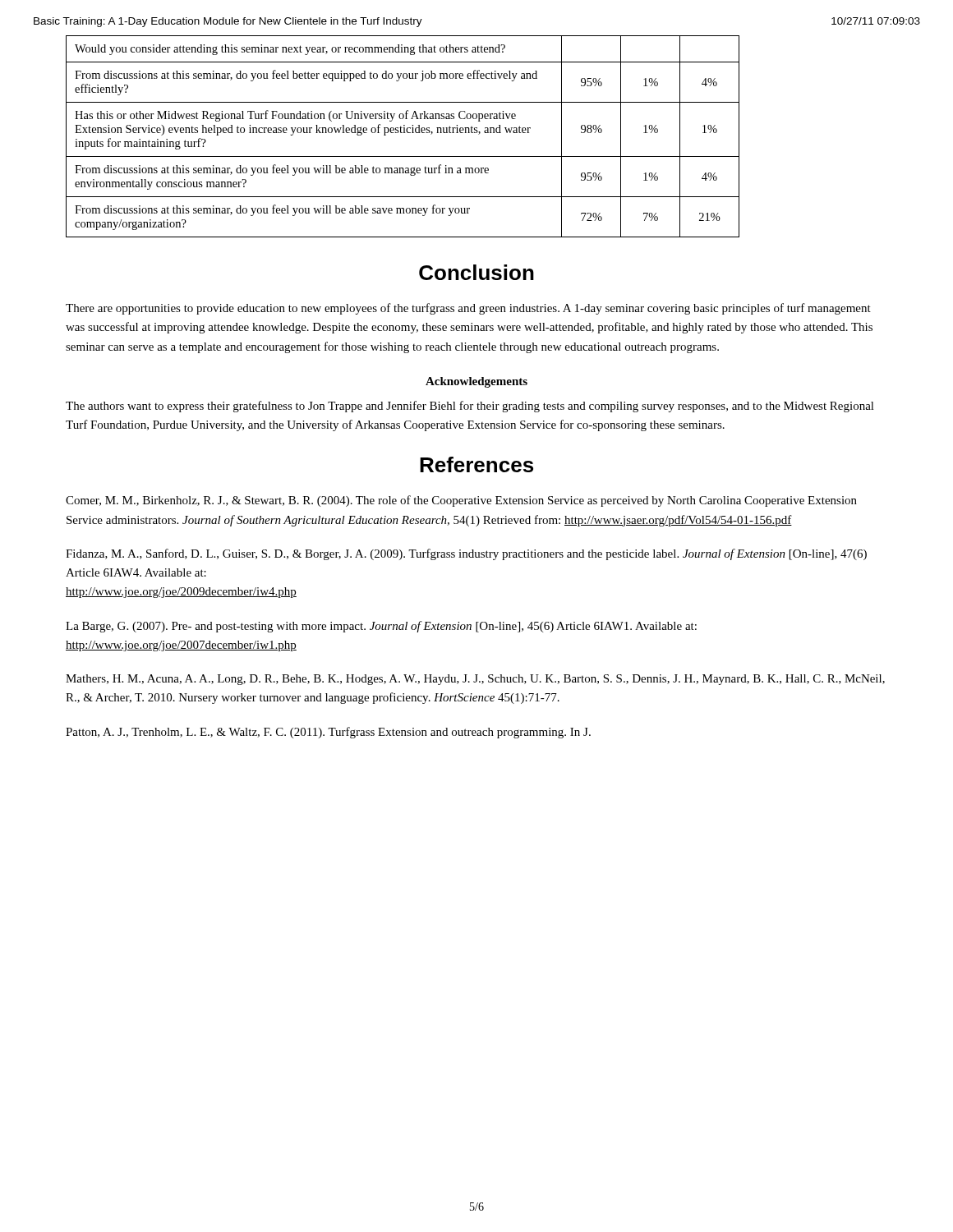Point to the block beginning "There are opportunities to provide education"
Image resolution: width=953 pixels, height=1232 pixels.
pos(469,327)
